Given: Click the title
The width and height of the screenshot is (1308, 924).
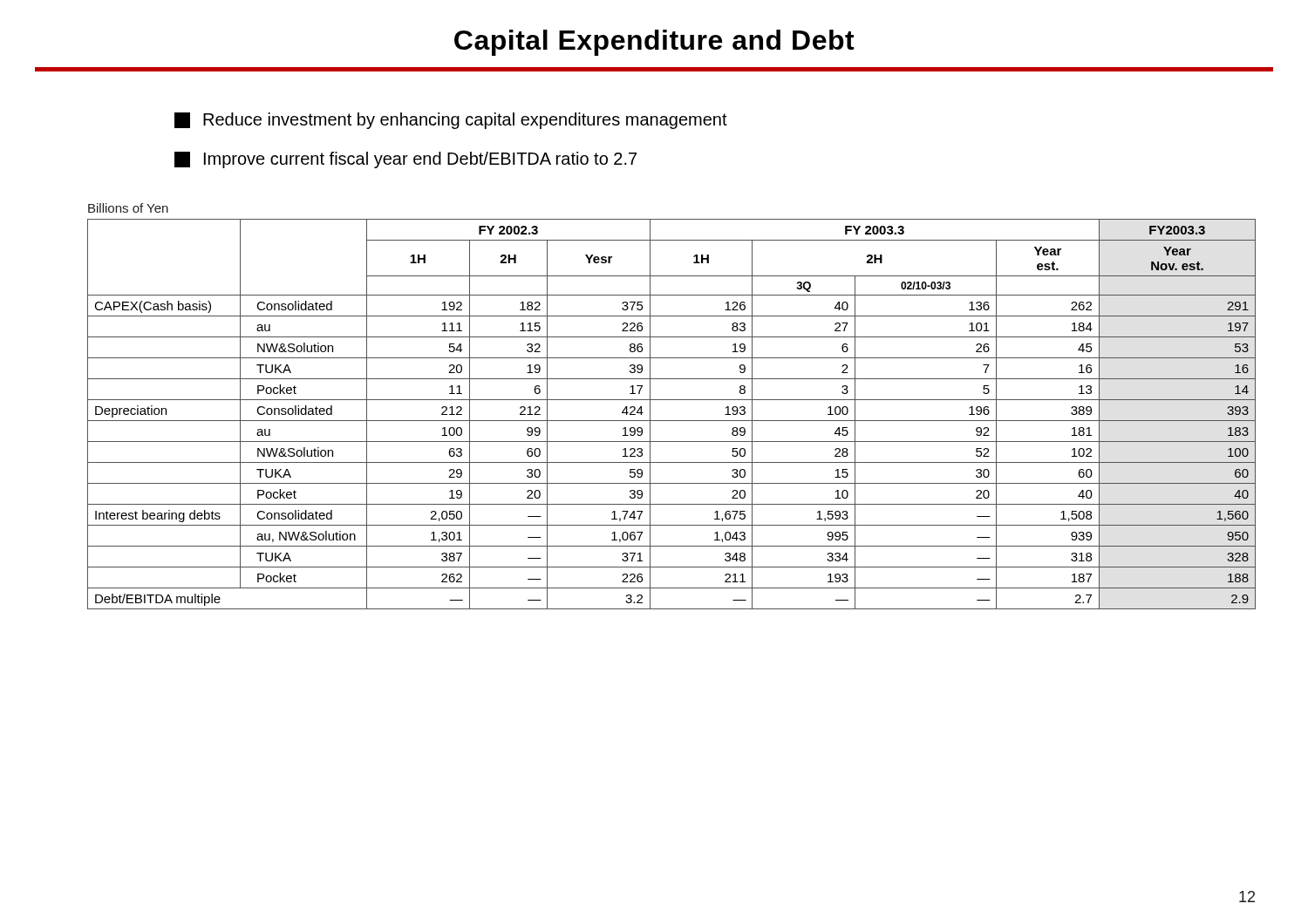Looking at the screenshot, I should pos(654,40).
